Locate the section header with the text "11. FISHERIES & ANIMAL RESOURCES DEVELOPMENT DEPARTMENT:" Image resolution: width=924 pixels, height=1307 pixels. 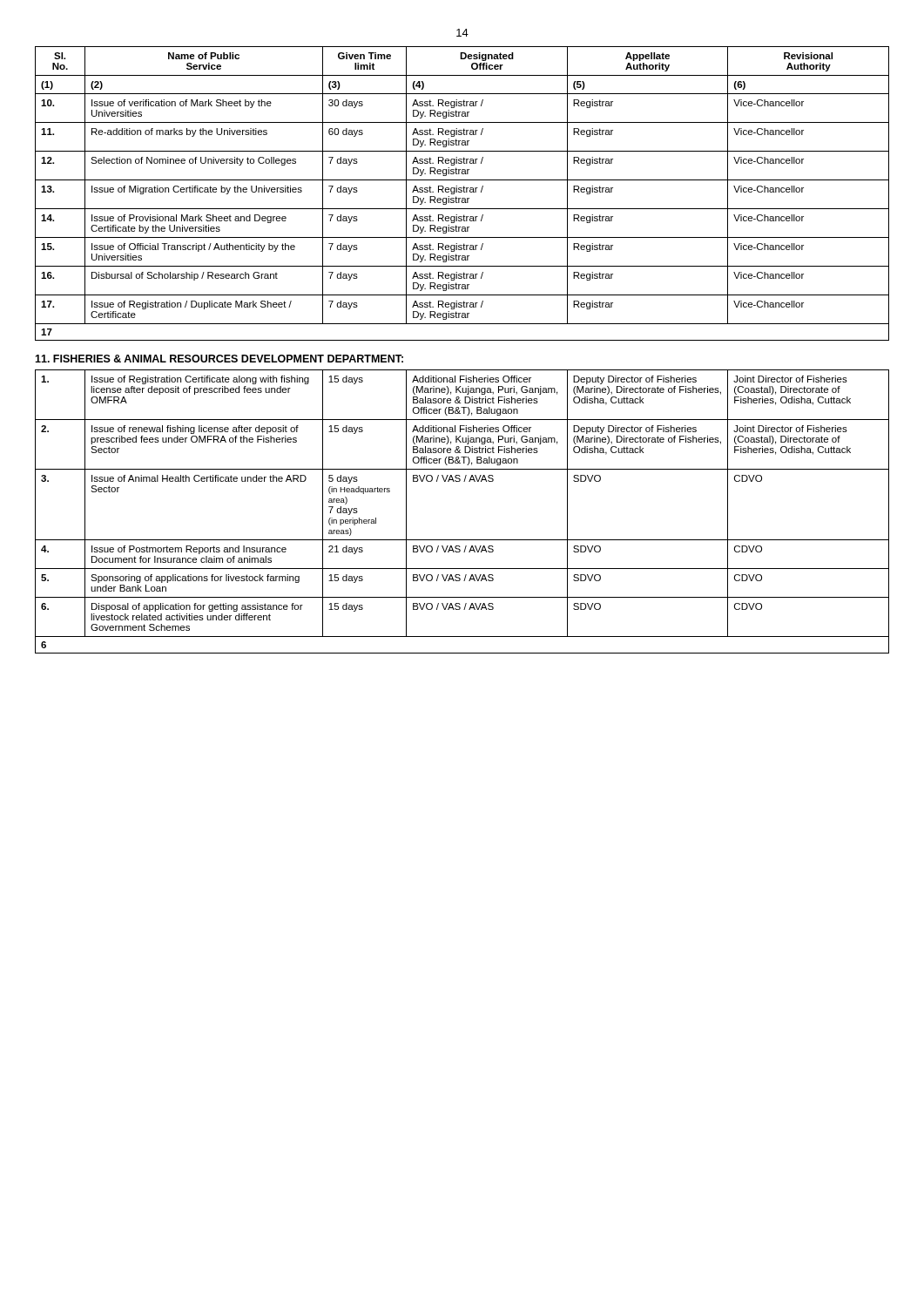point(220,359)
